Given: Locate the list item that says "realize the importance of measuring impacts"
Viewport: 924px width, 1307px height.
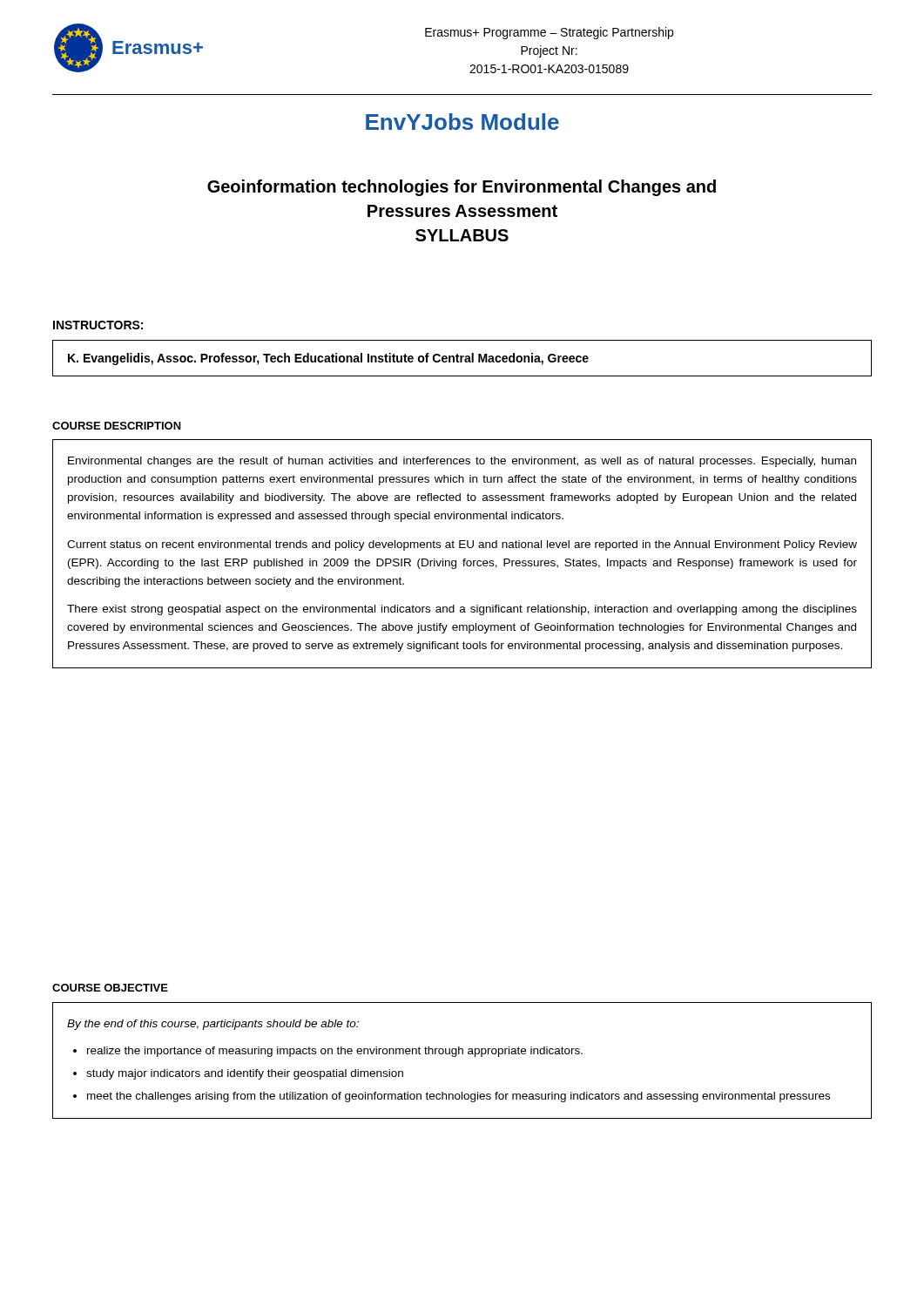Looking at the screenshot, I should tap(335, 1050).
